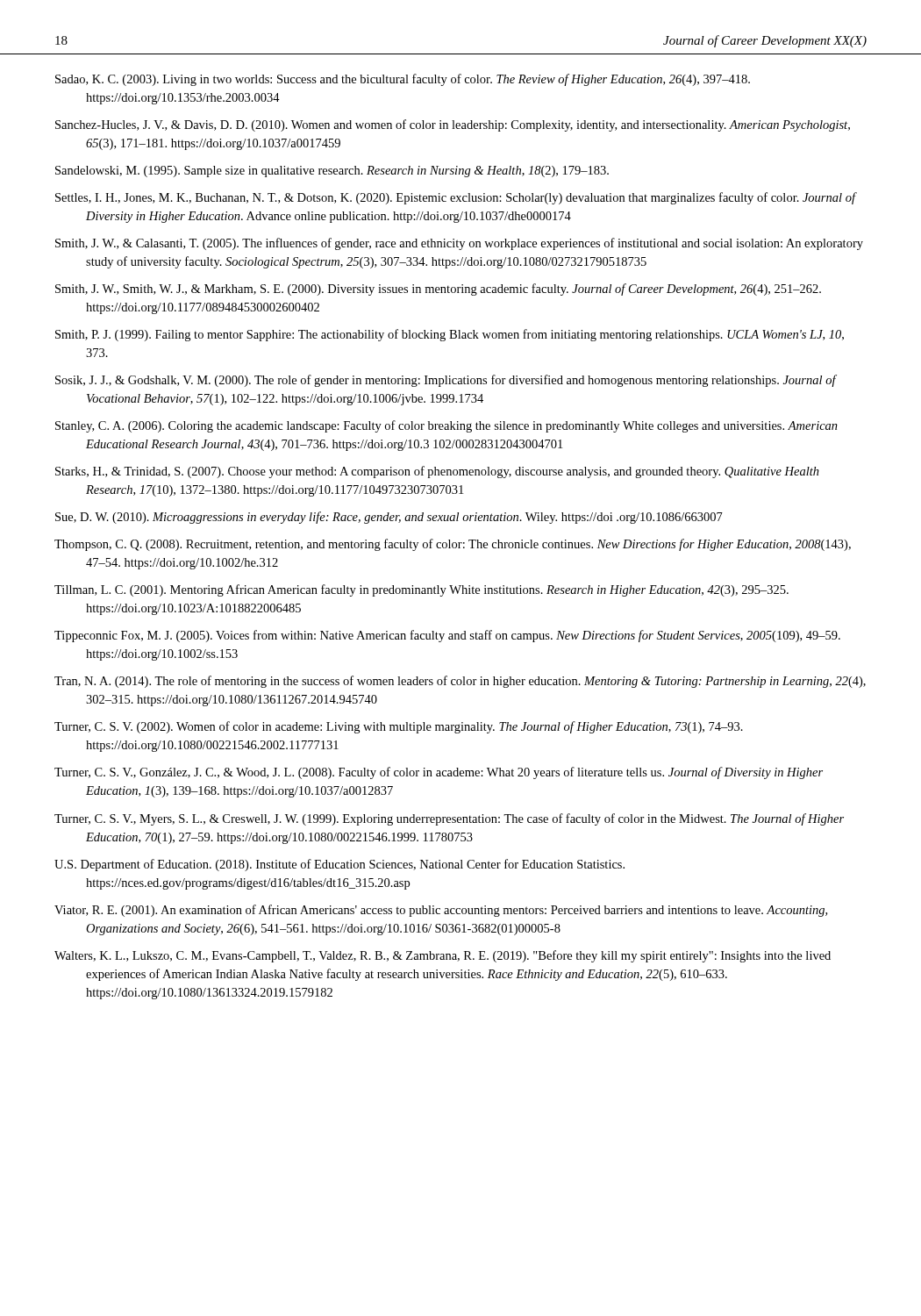Locate the block of text that opens with "Turner, C. S. V., Myers,"
This screenshot has height=1316, width=921.
pos(449,827)
